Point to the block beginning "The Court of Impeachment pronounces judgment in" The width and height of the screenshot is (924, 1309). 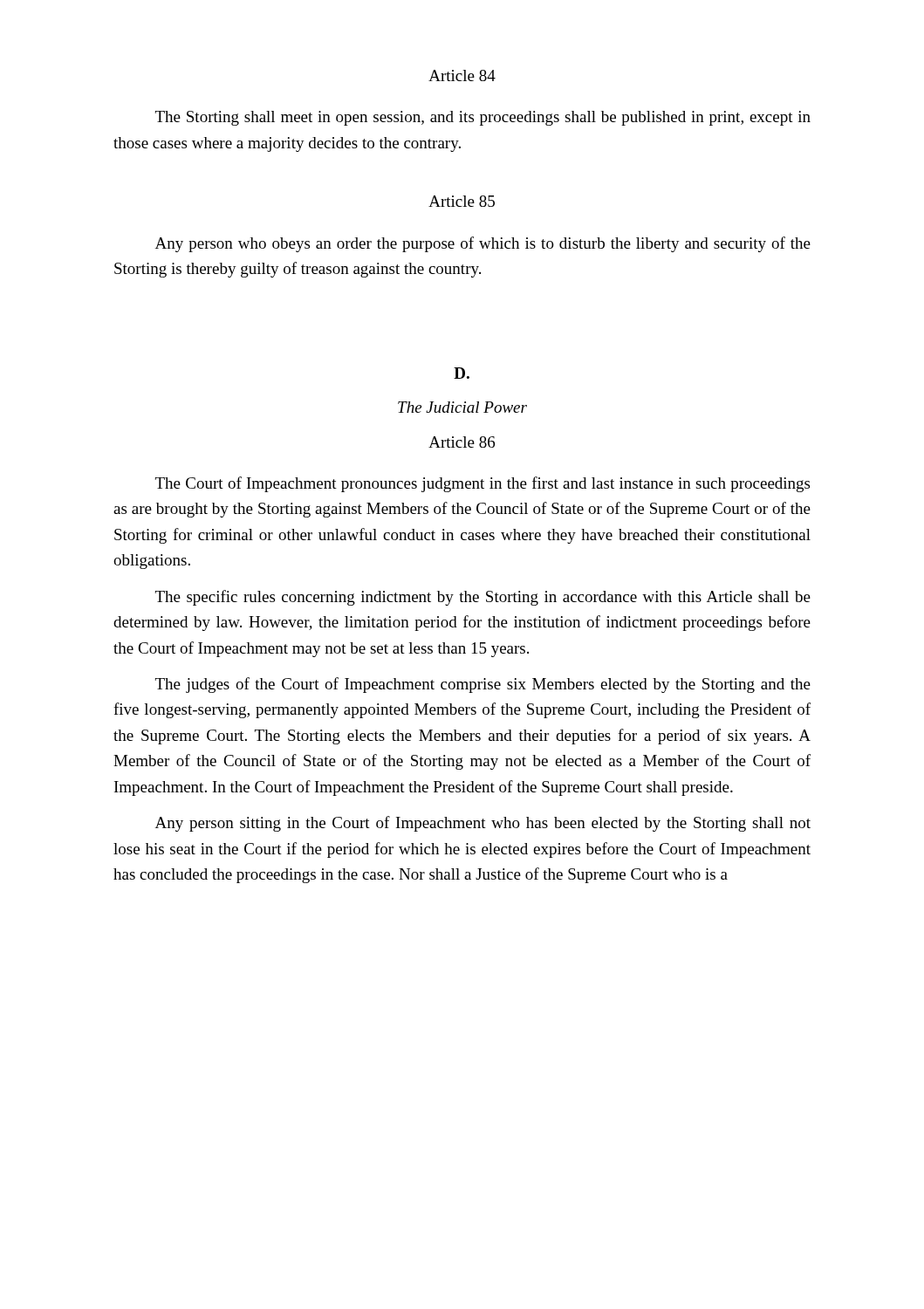pos(462,522)
